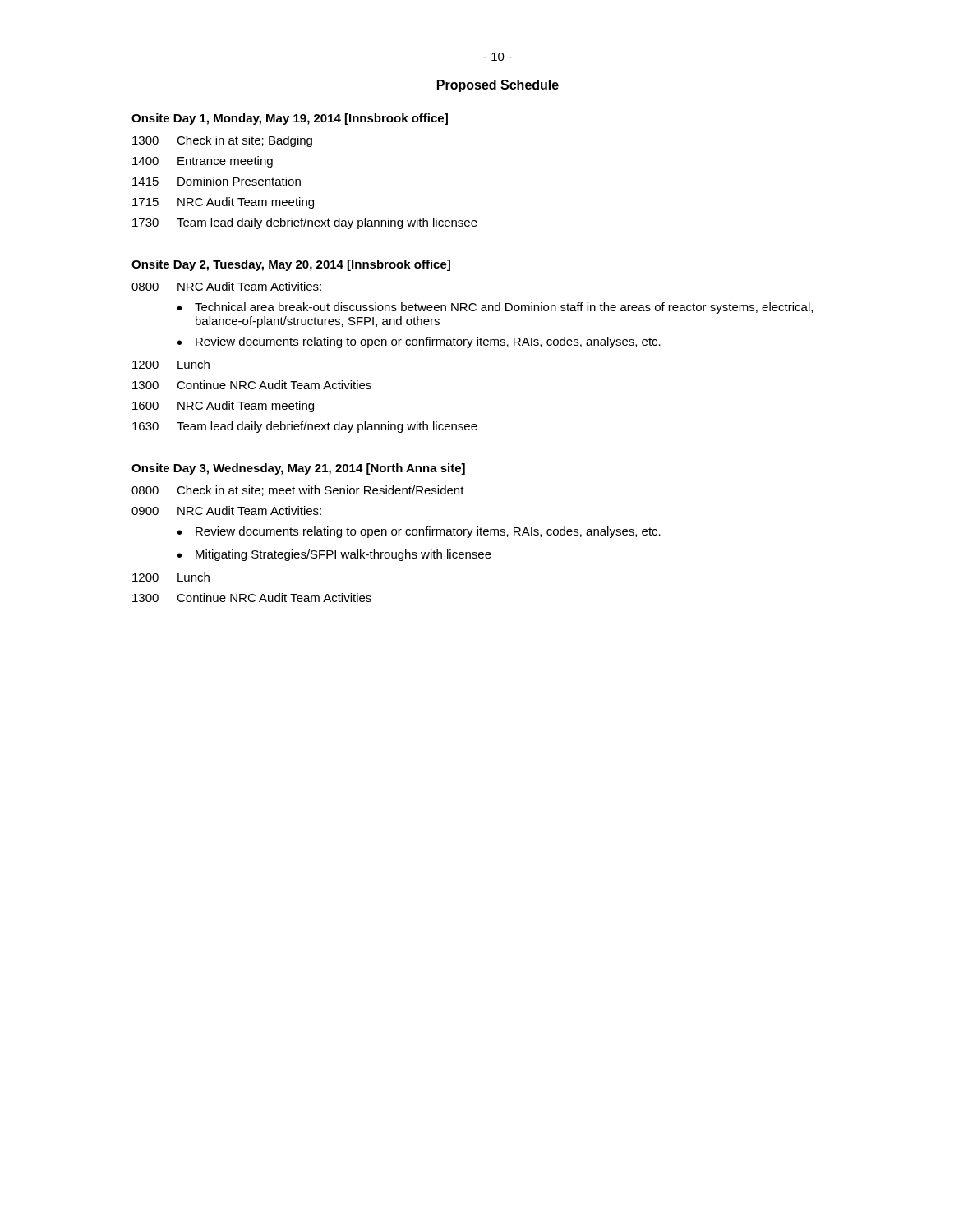The width and height of the screenshot is (954, 1232).
Task: Click on the list item containing "0800 Check in at site; meet with"
Action: tap(298, 491)
